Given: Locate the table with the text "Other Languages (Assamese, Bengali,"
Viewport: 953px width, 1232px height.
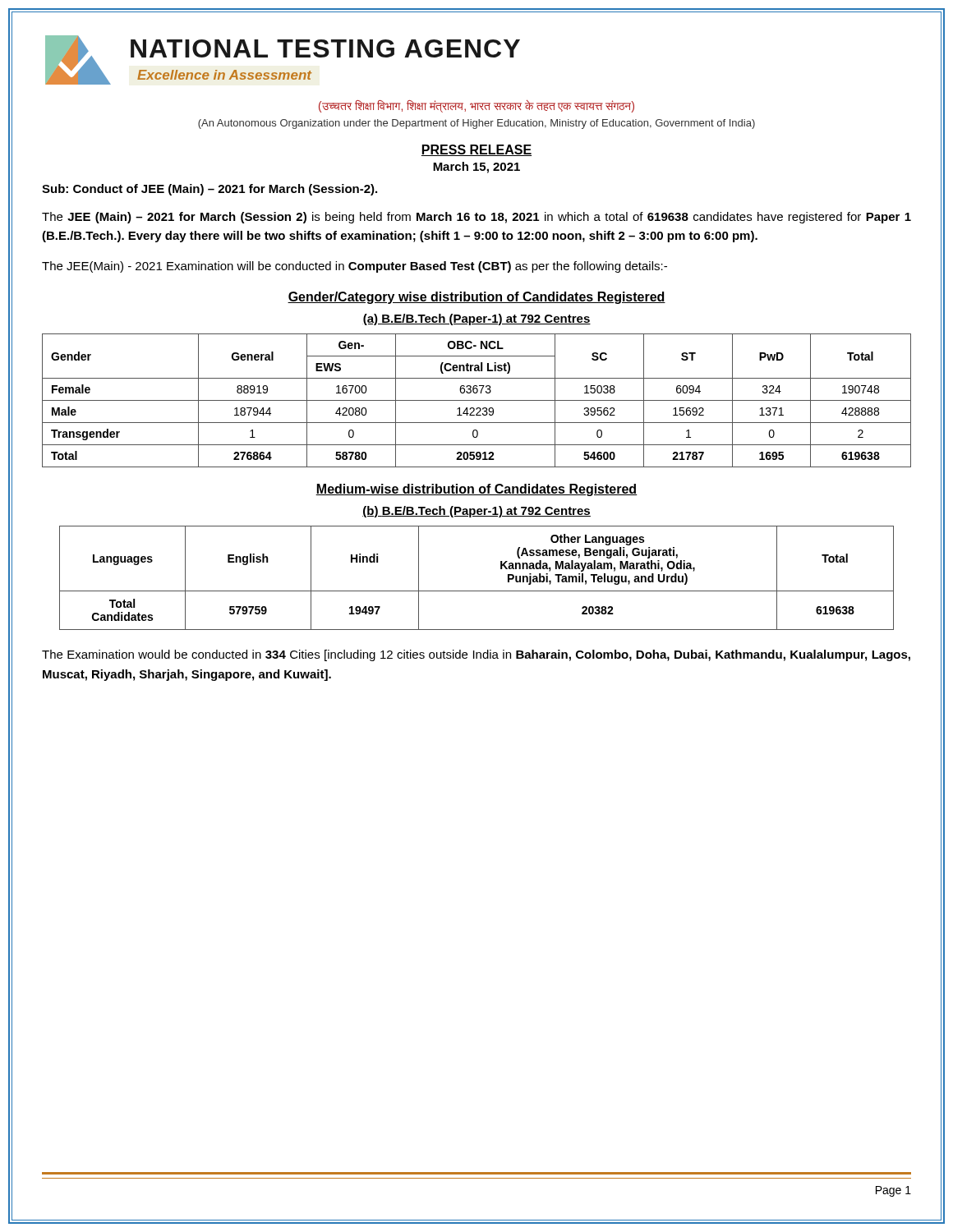Looking at the screenshot, I should tap(476, 578).
